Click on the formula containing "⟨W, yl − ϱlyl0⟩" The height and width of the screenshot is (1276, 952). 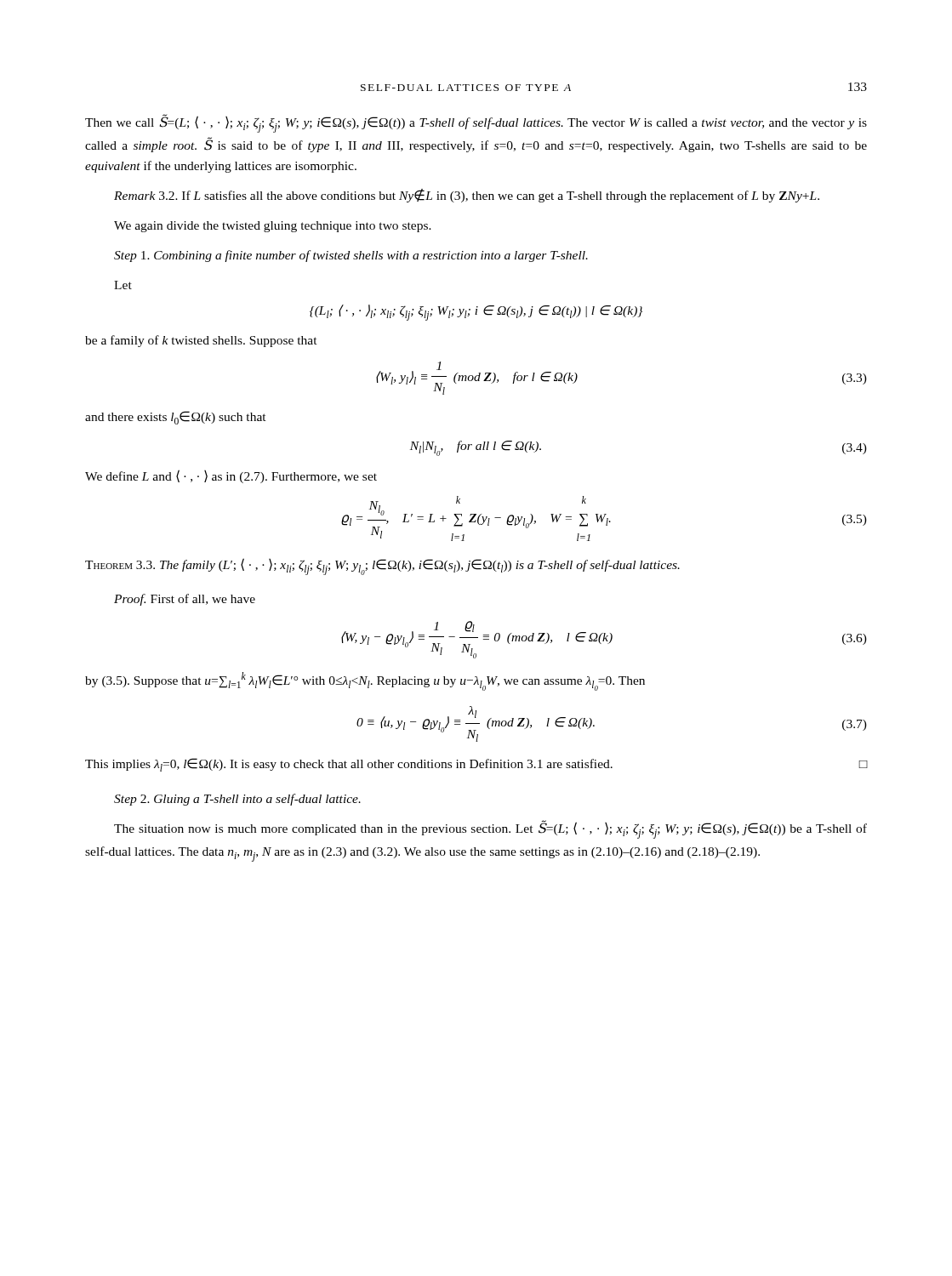click(x=603, y=639)
